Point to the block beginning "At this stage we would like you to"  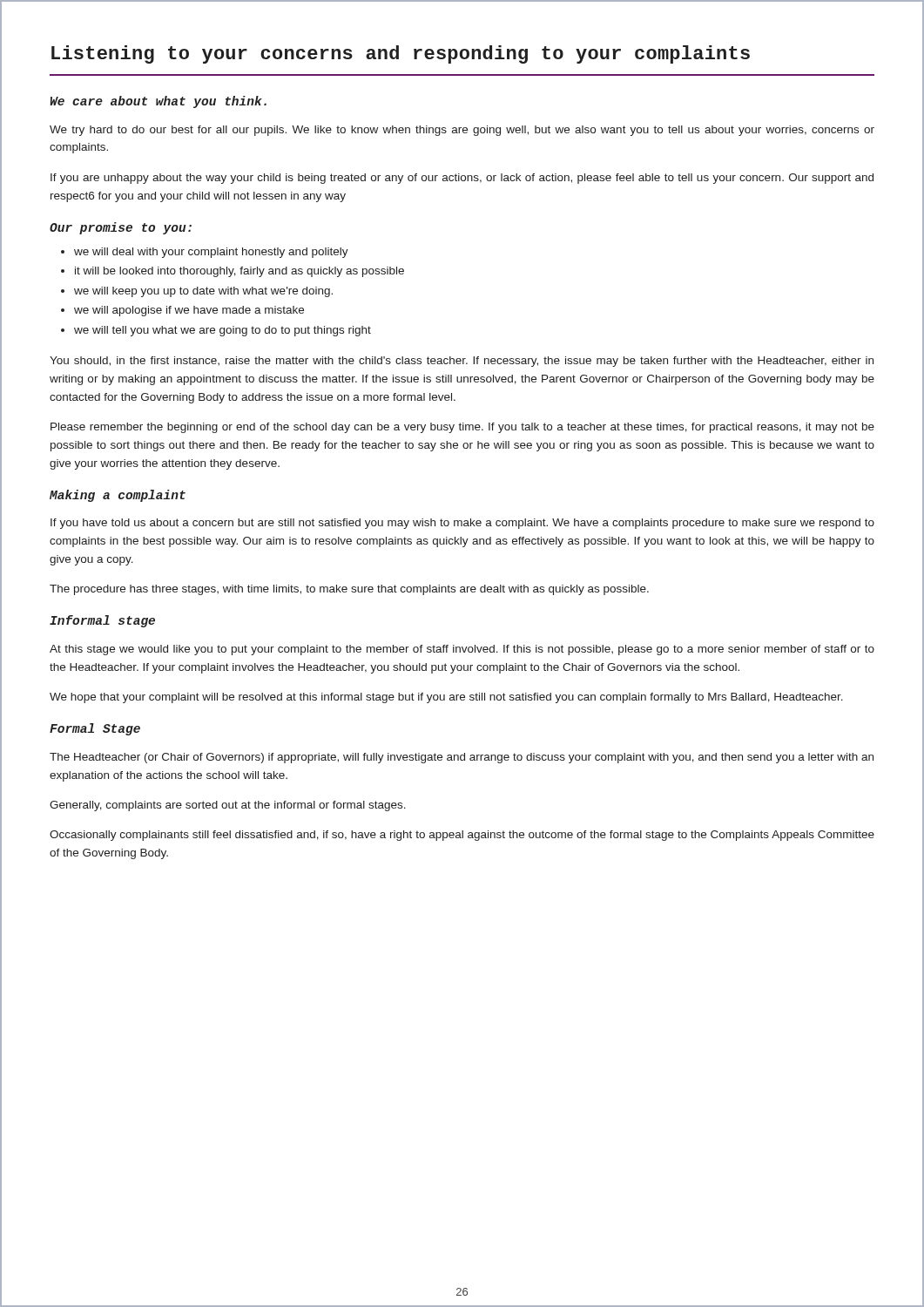click(462, 659)
